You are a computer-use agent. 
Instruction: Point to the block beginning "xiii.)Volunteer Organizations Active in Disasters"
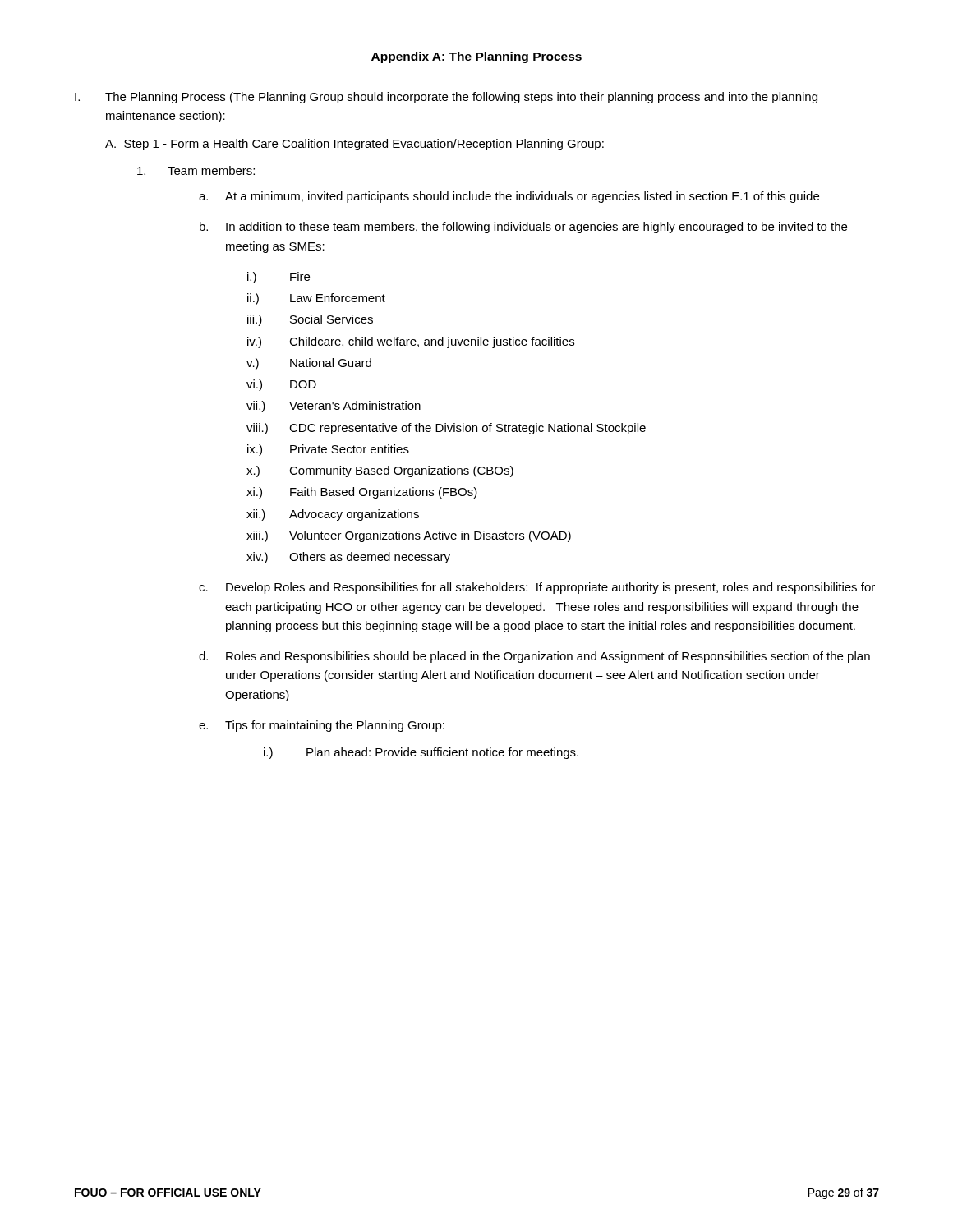[563, 535]
